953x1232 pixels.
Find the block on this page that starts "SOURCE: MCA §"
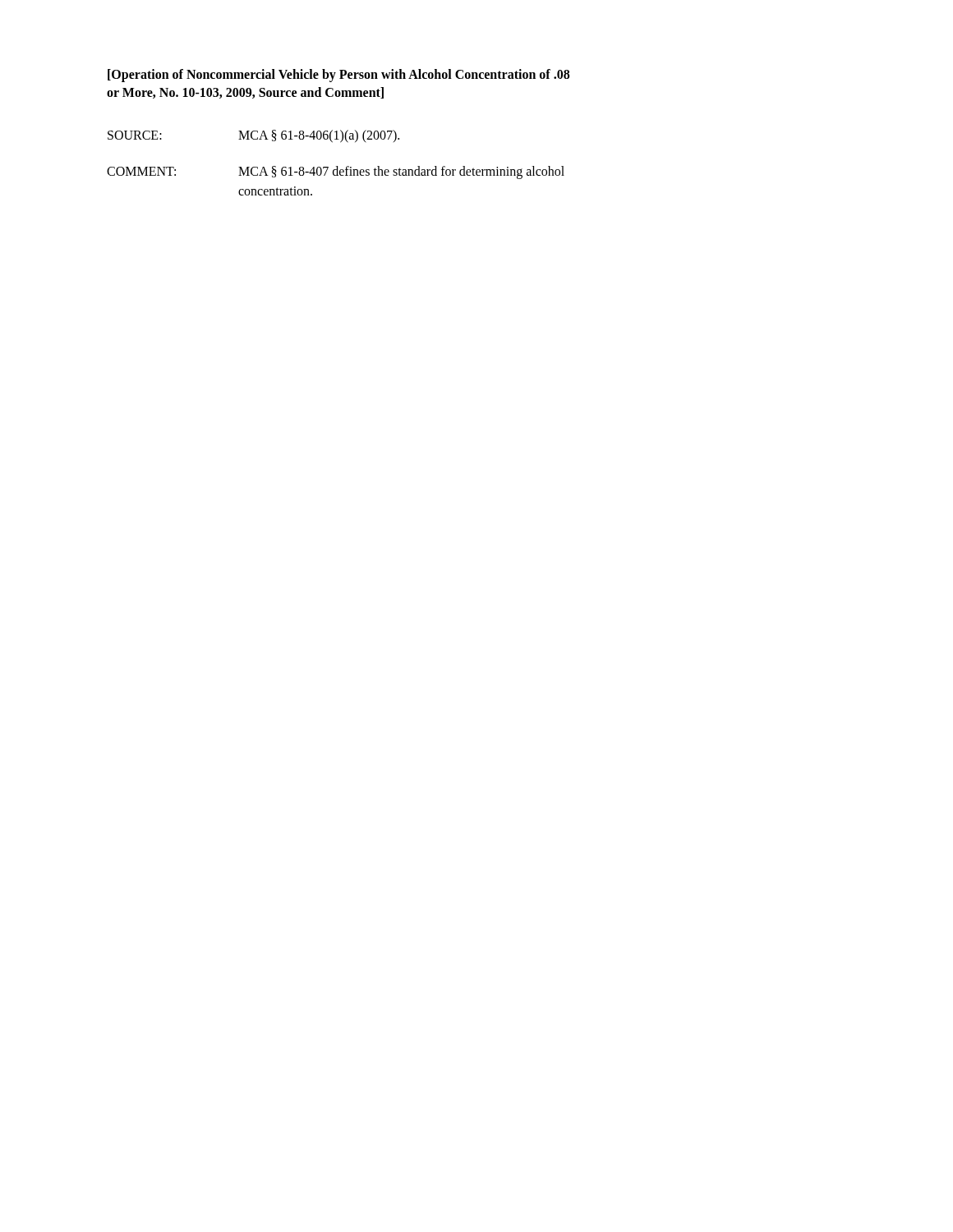tap(253, 136)
